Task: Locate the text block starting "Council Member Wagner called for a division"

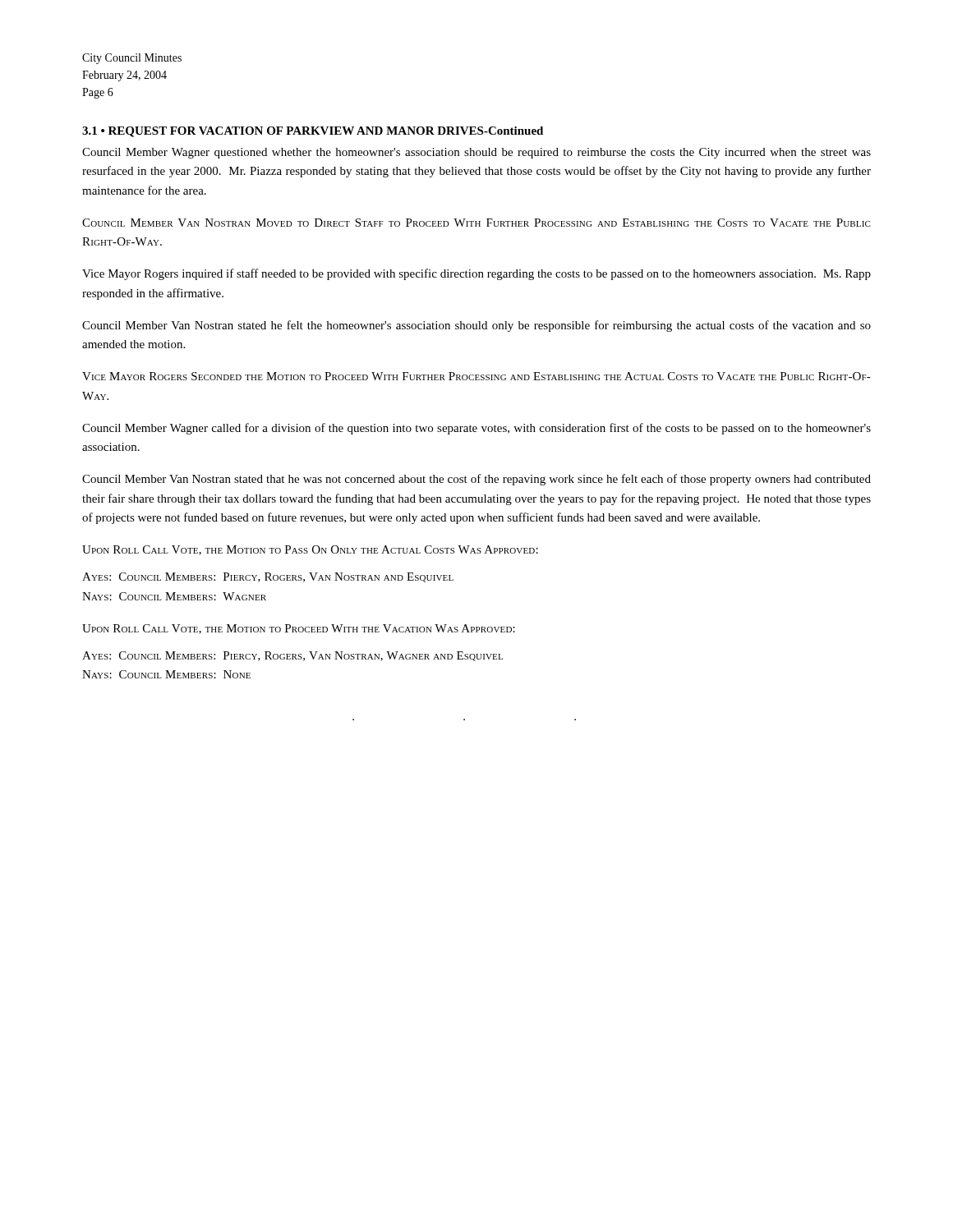Action: (476, 437)
